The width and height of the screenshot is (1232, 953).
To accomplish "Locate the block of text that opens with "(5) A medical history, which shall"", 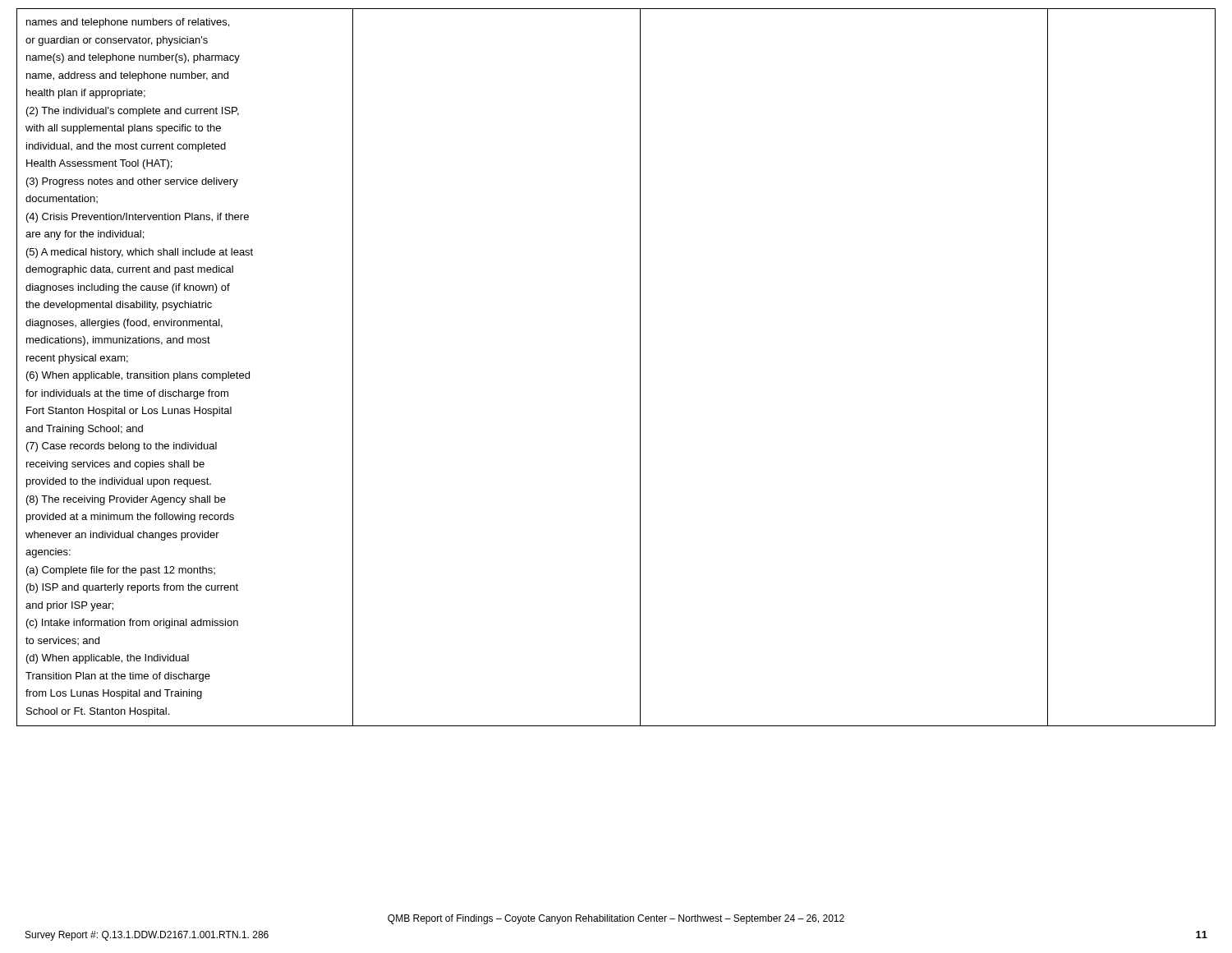I will point(185,305).
